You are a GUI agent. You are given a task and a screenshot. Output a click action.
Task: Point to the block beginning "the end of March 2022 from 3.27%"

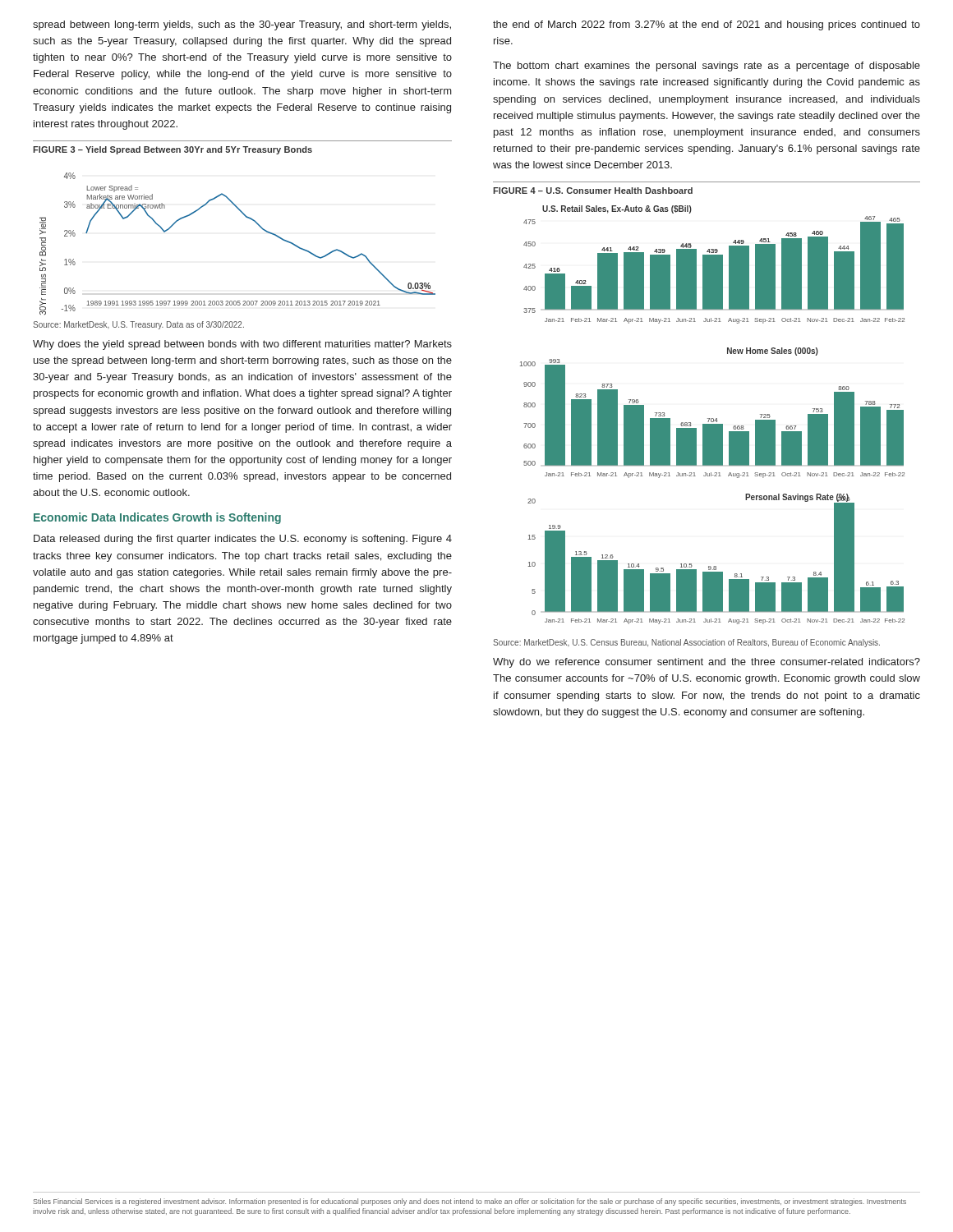pyautogui.click(x=707, y=33)
